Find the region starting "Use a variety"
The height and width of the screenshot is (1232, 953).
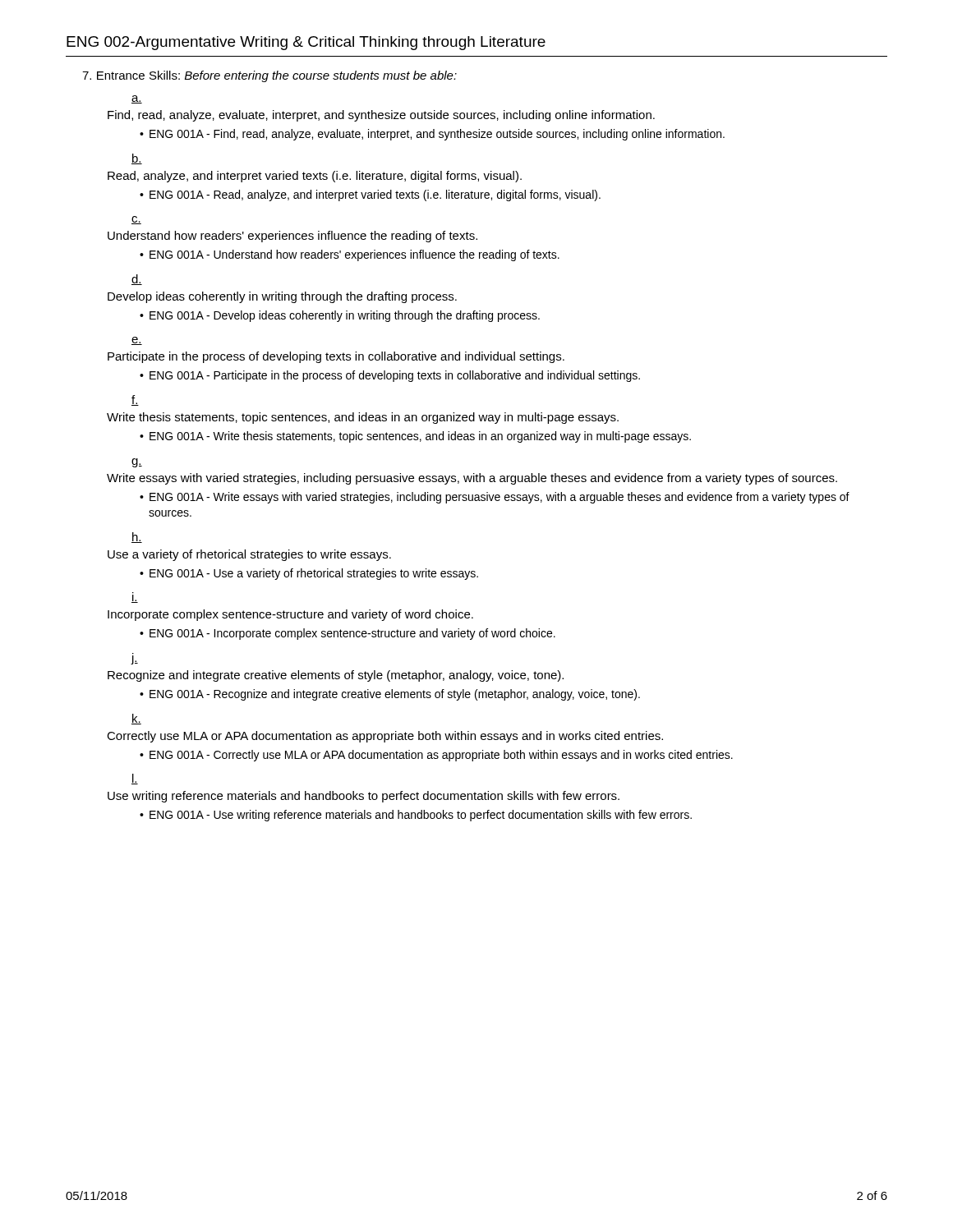click(249, 554)
